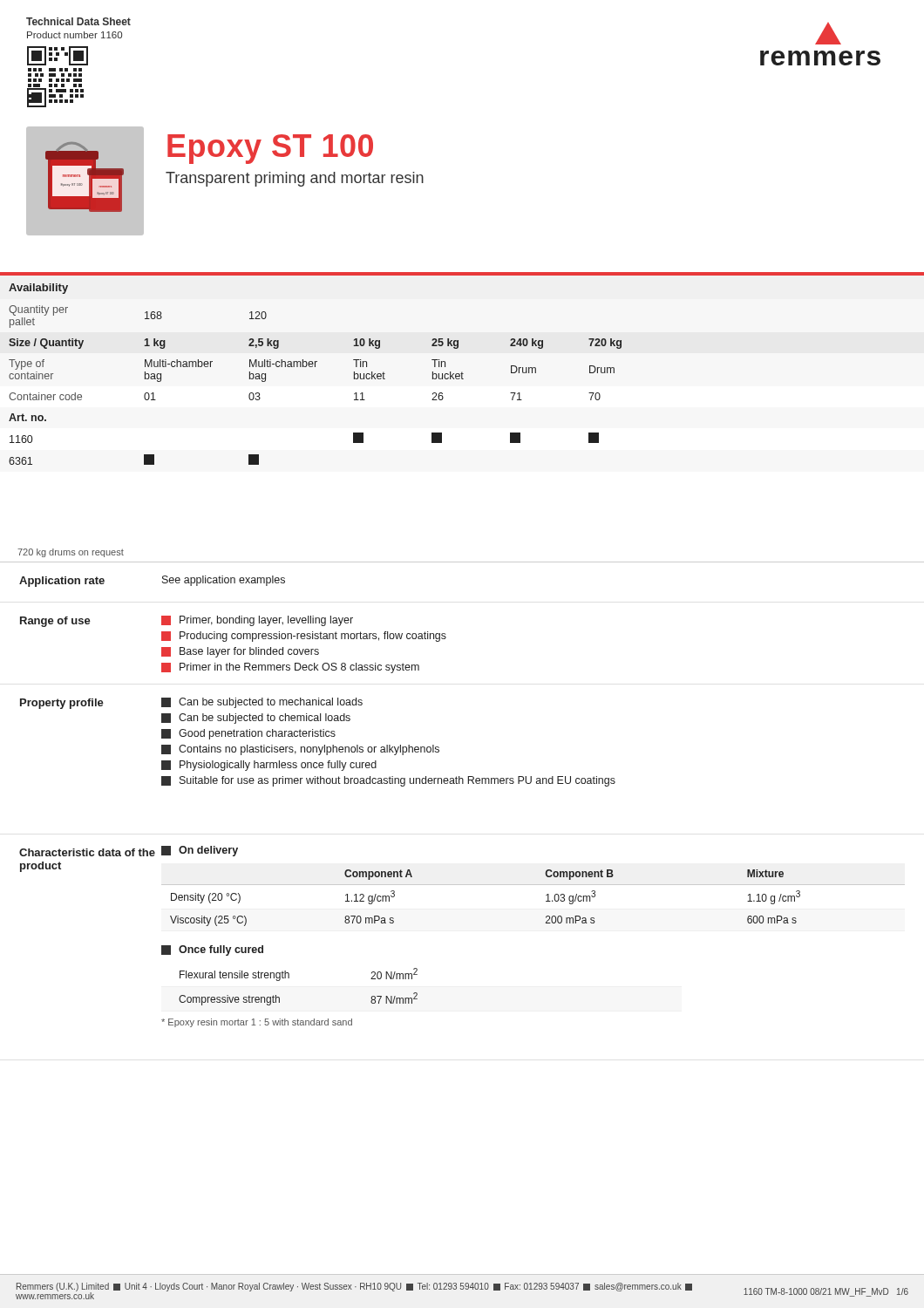Click on the list item that says "Suitable for use as"
The width and height of the screenshot is (924, 1308).
tap(388, 780)
